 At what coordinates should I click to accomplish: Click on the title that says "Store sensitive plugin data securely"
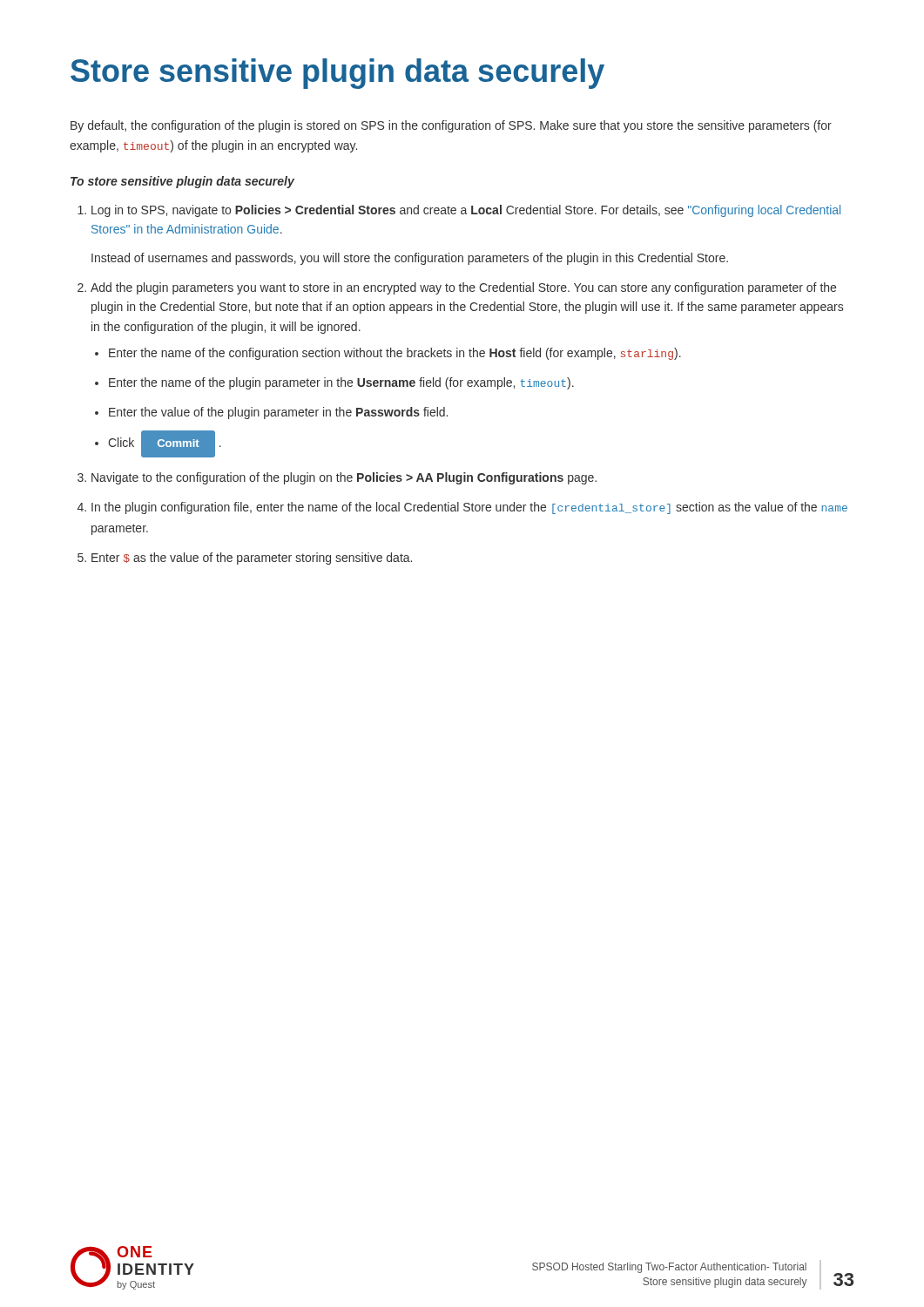point(462,71)
